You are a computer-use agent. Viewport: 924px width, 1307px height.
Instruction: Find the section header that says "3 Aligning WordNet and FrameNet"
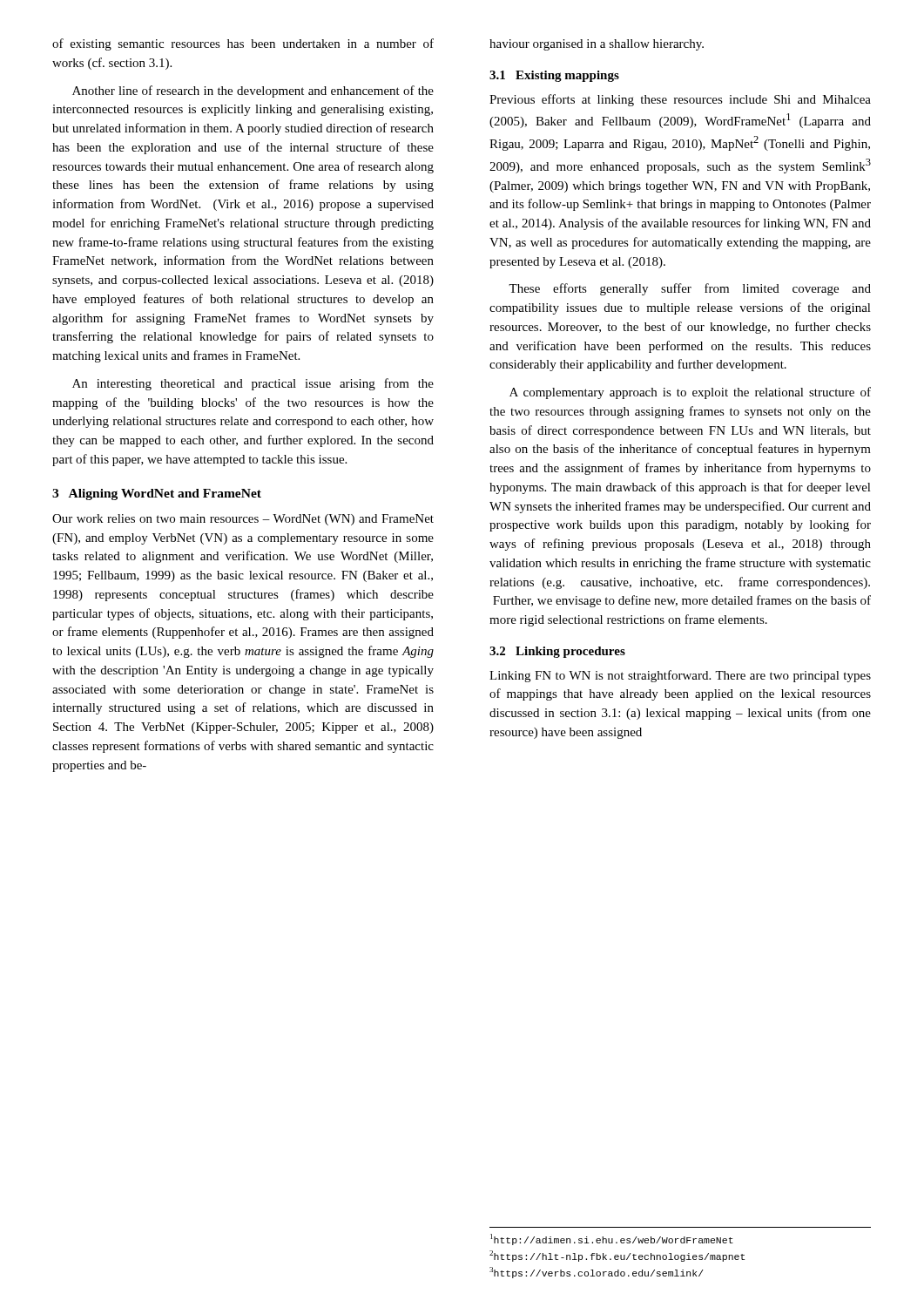click(243, 493)
